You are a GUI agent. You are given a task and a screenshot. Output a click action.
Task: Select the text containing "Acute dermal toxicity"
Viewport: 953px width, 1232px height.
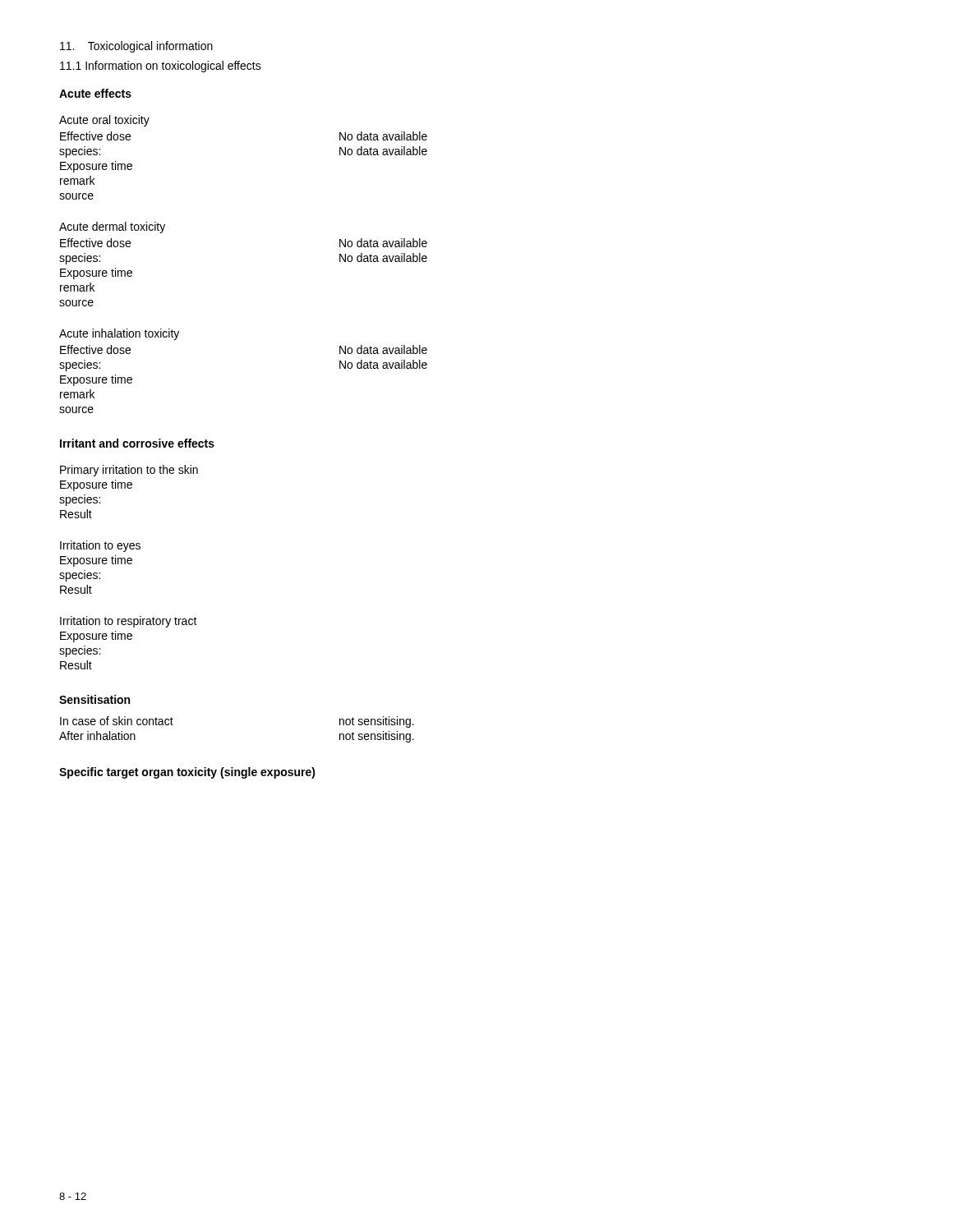pos(112,227)
